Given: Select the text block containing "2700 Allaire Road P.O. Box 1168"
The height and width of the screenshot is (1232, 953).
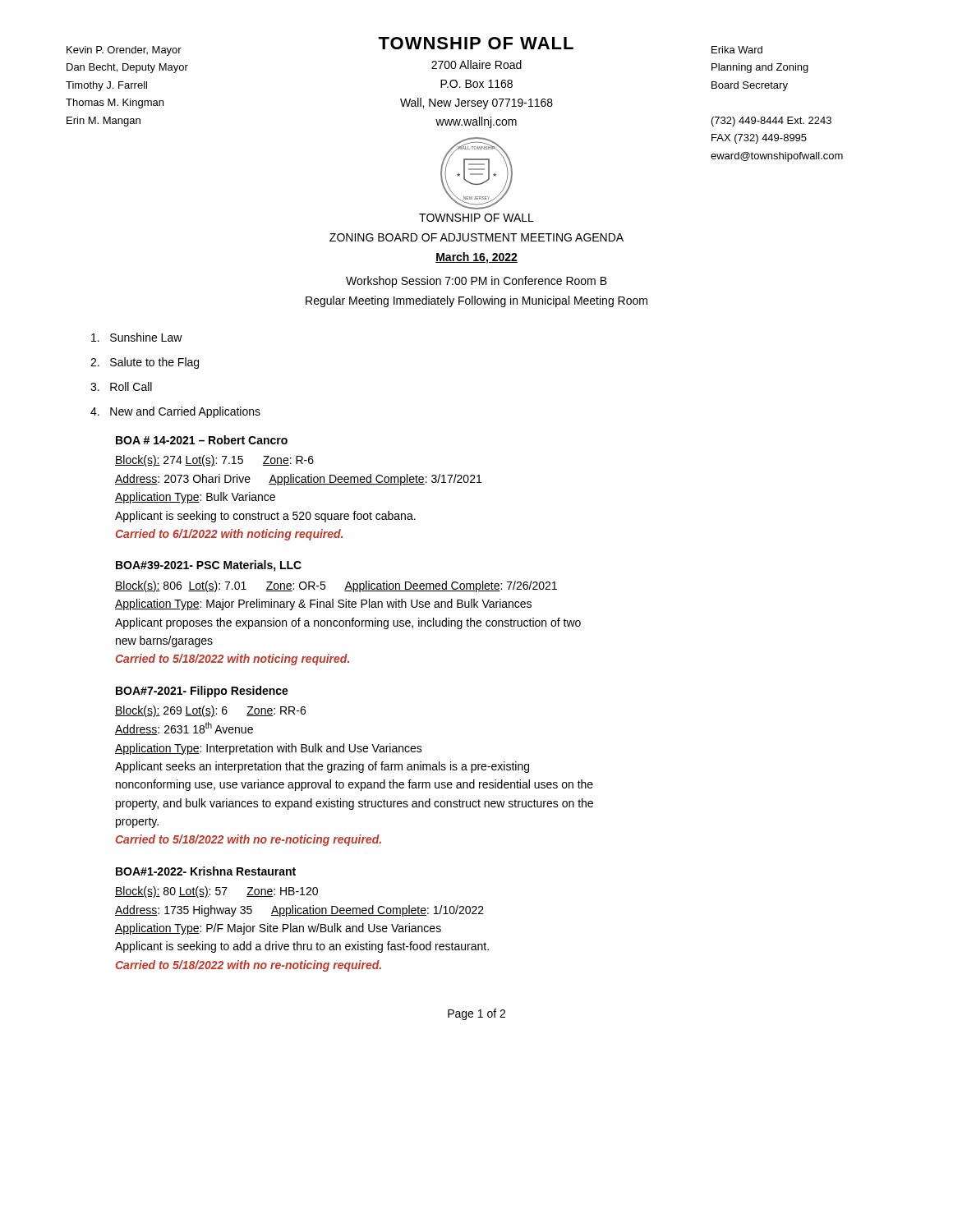Looking at the screenshot, I should point(476,93).
